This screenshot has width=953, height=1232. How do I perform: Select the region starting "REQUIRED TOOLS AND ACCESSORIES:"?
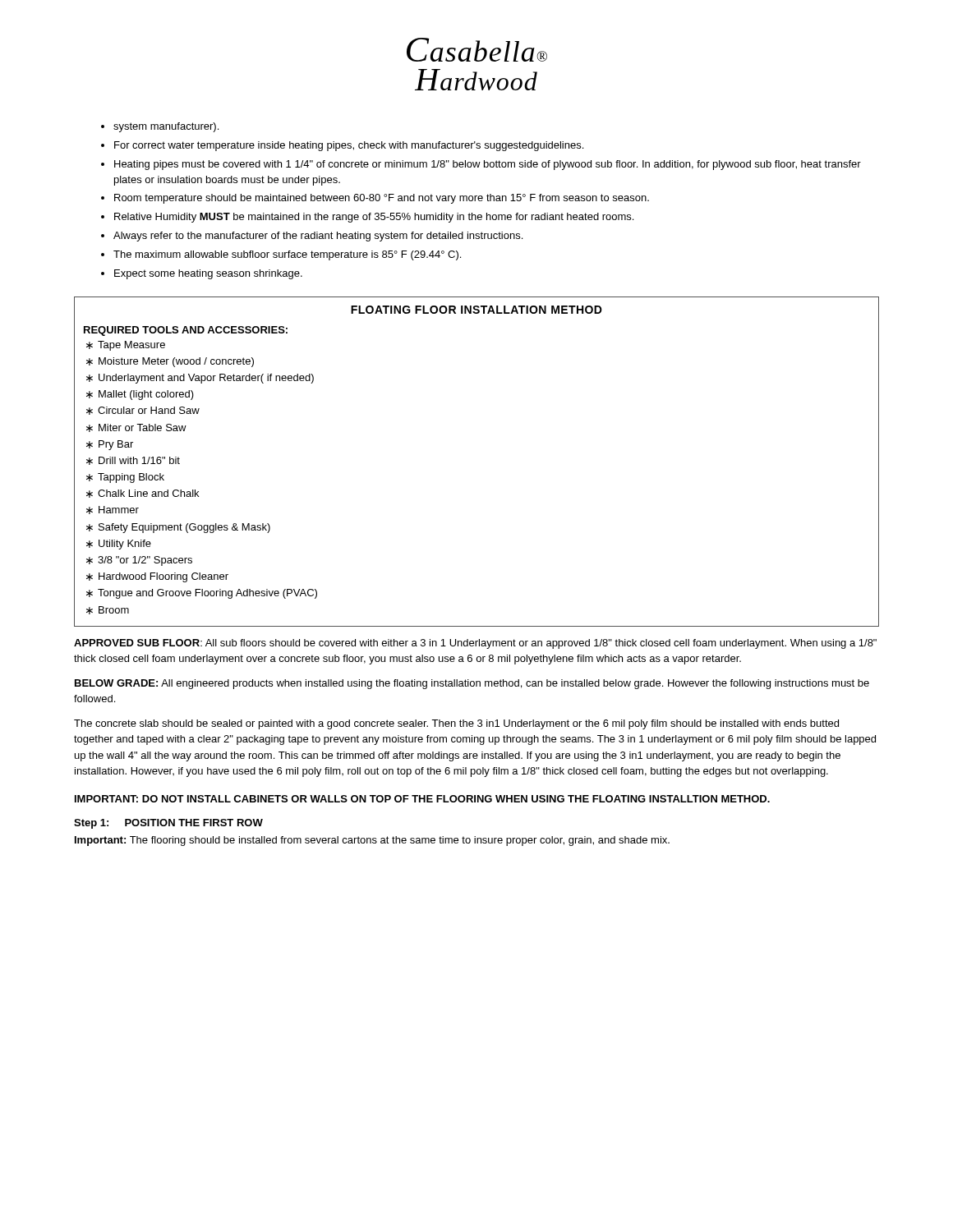coord(186,329)
